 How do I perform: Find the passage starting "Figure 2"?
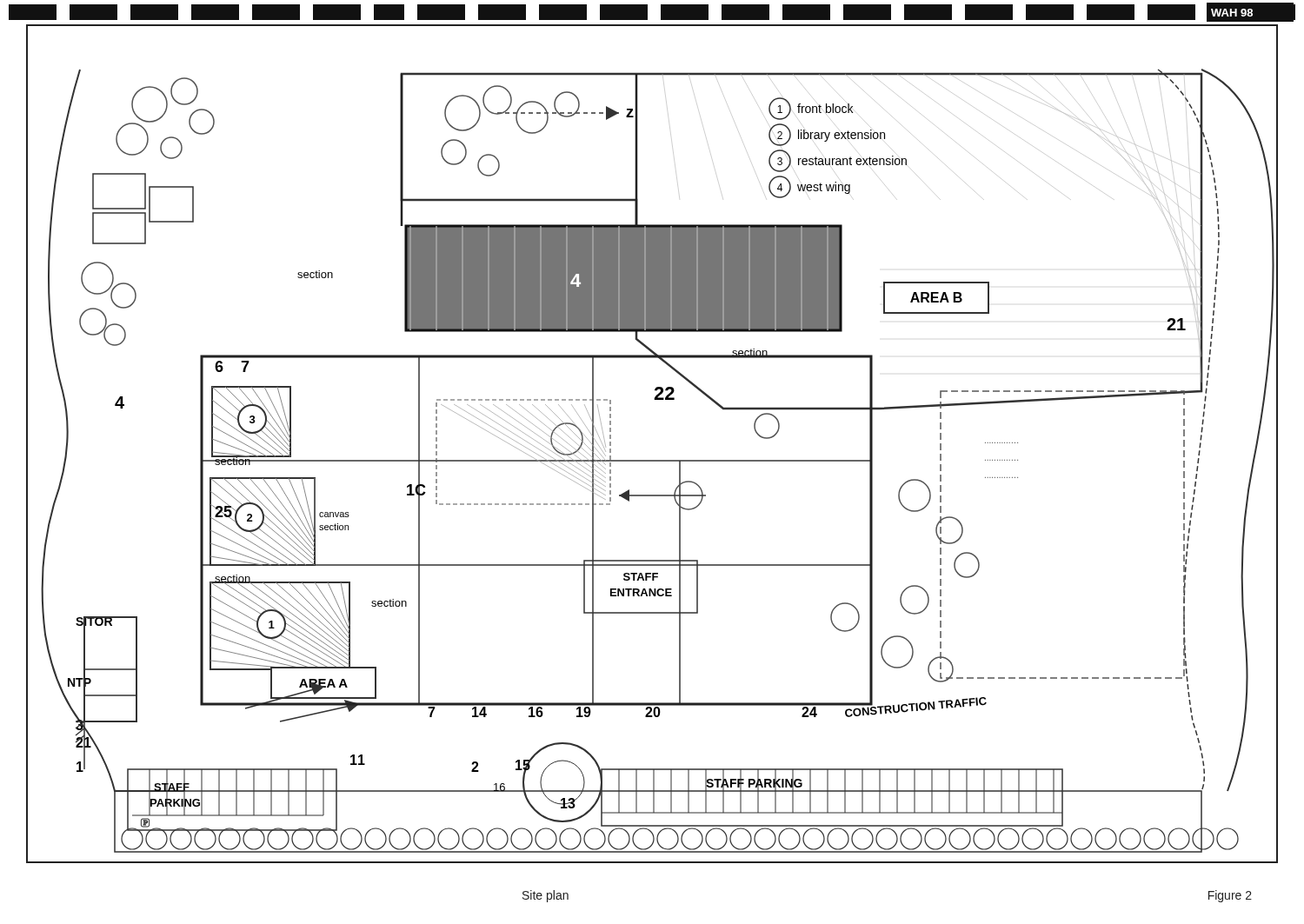(x=1230, y=895)
